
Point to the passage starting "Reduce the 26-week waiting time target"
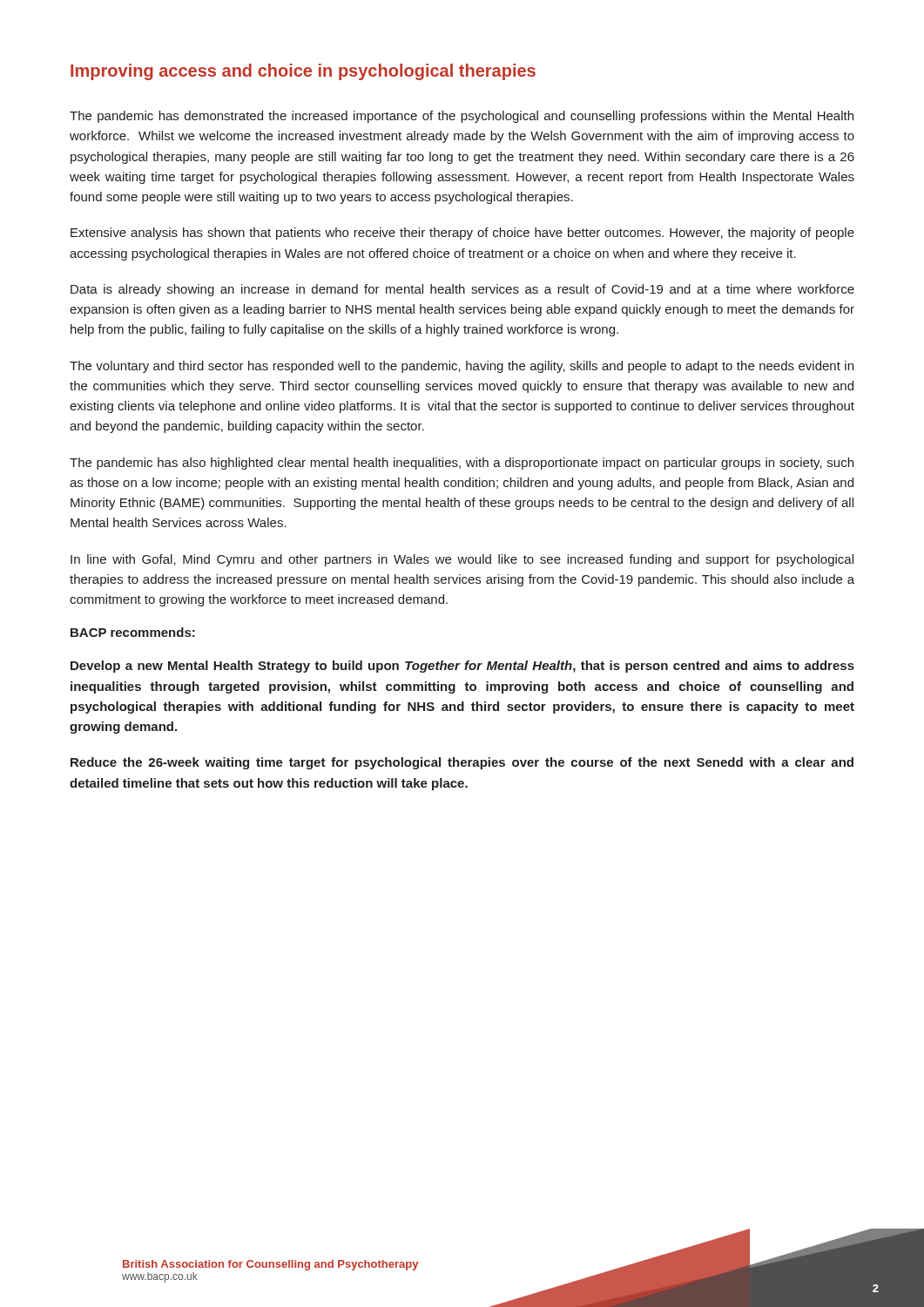(462, 772)
